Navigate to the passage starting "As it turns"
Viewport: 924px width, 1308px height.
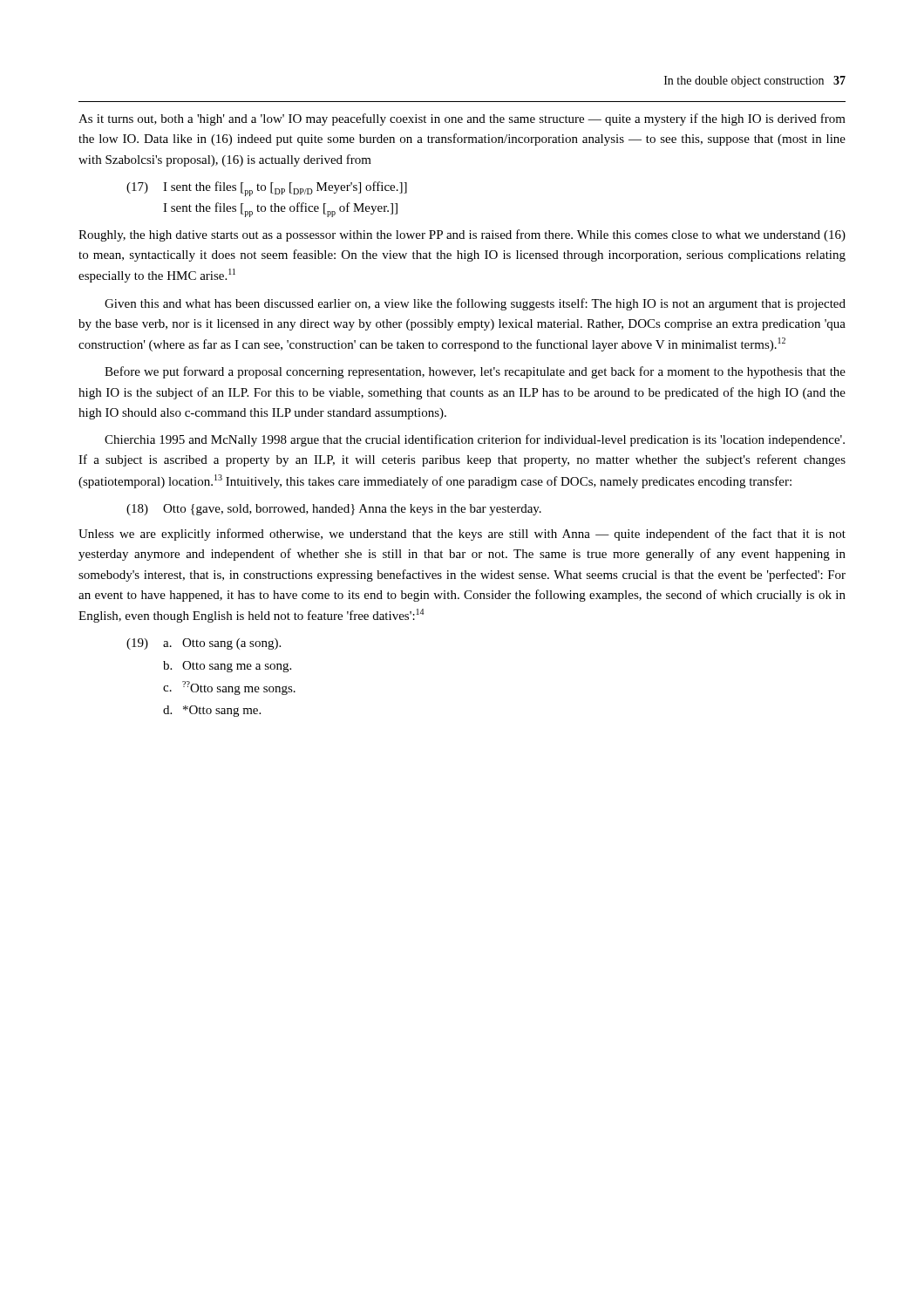(x=462, y=139)
